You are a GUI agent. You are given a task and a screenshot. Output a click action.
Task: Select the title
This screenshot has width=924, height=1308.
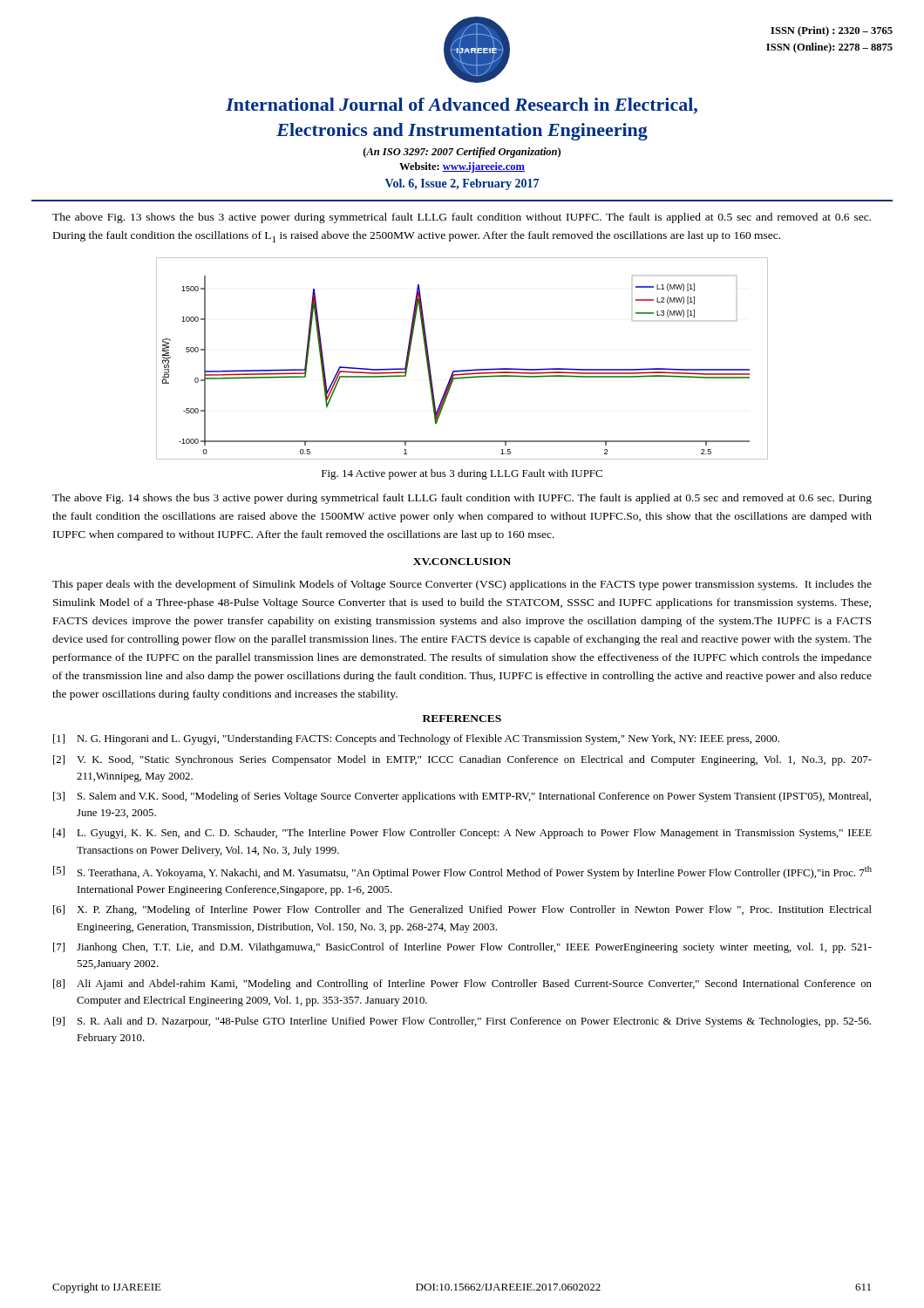point(462,117)
